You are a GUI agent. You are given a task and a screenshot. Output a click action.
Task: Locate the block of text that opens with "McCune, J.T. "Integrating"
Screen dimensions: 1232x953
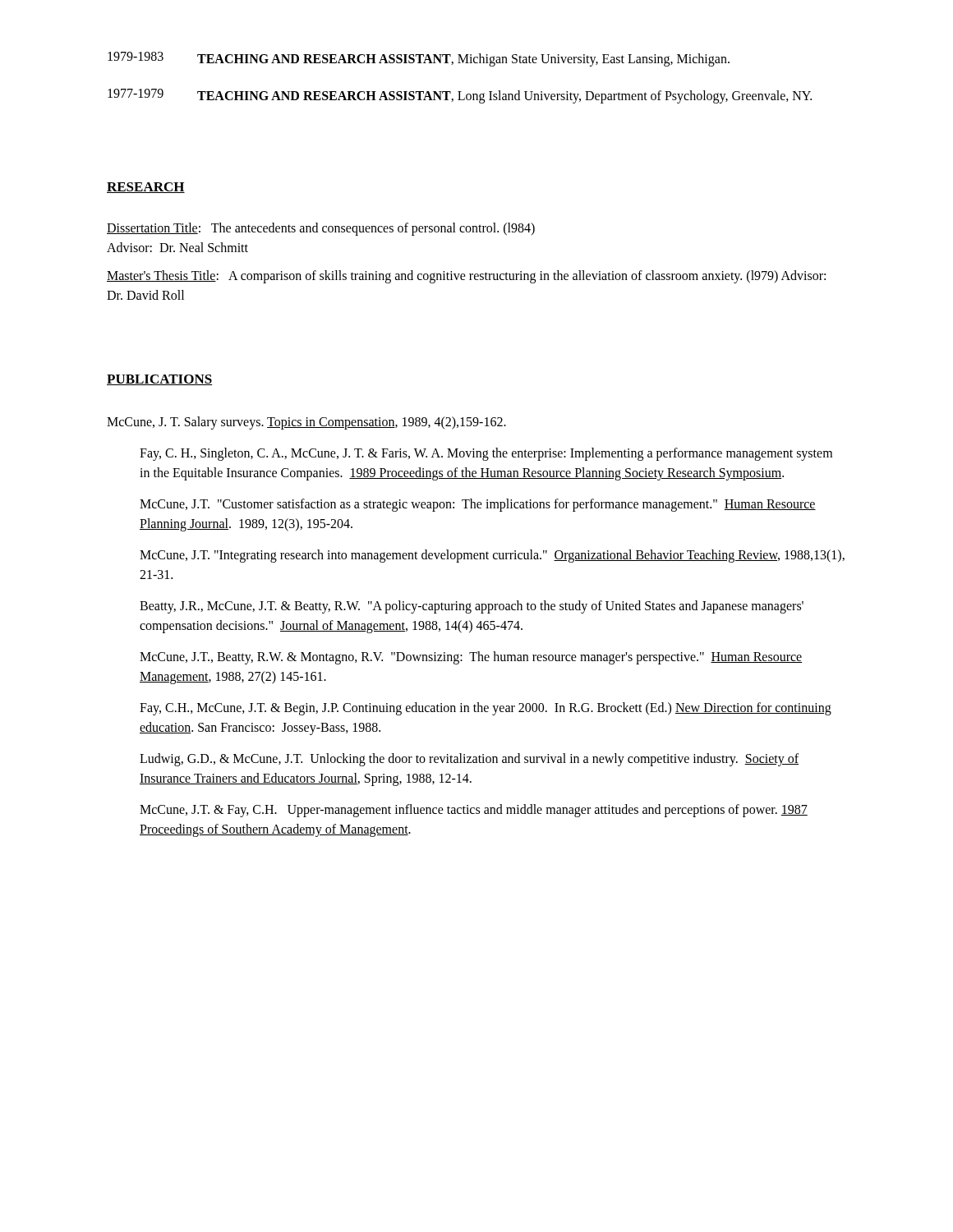(x=476, y=565)
